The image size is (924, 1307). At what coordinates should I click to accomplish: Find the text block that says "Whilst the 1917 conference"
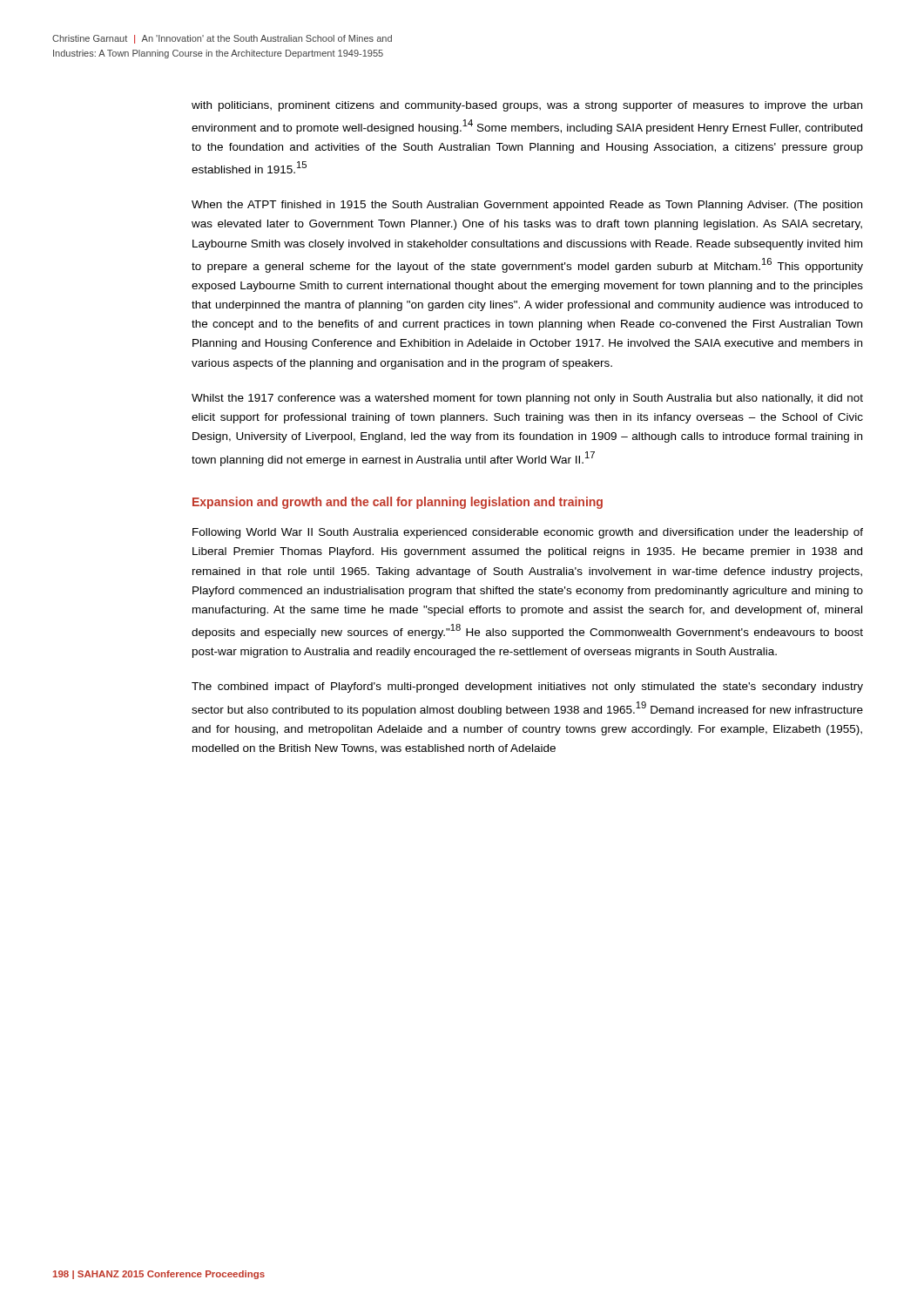click(x=527, y=428)
